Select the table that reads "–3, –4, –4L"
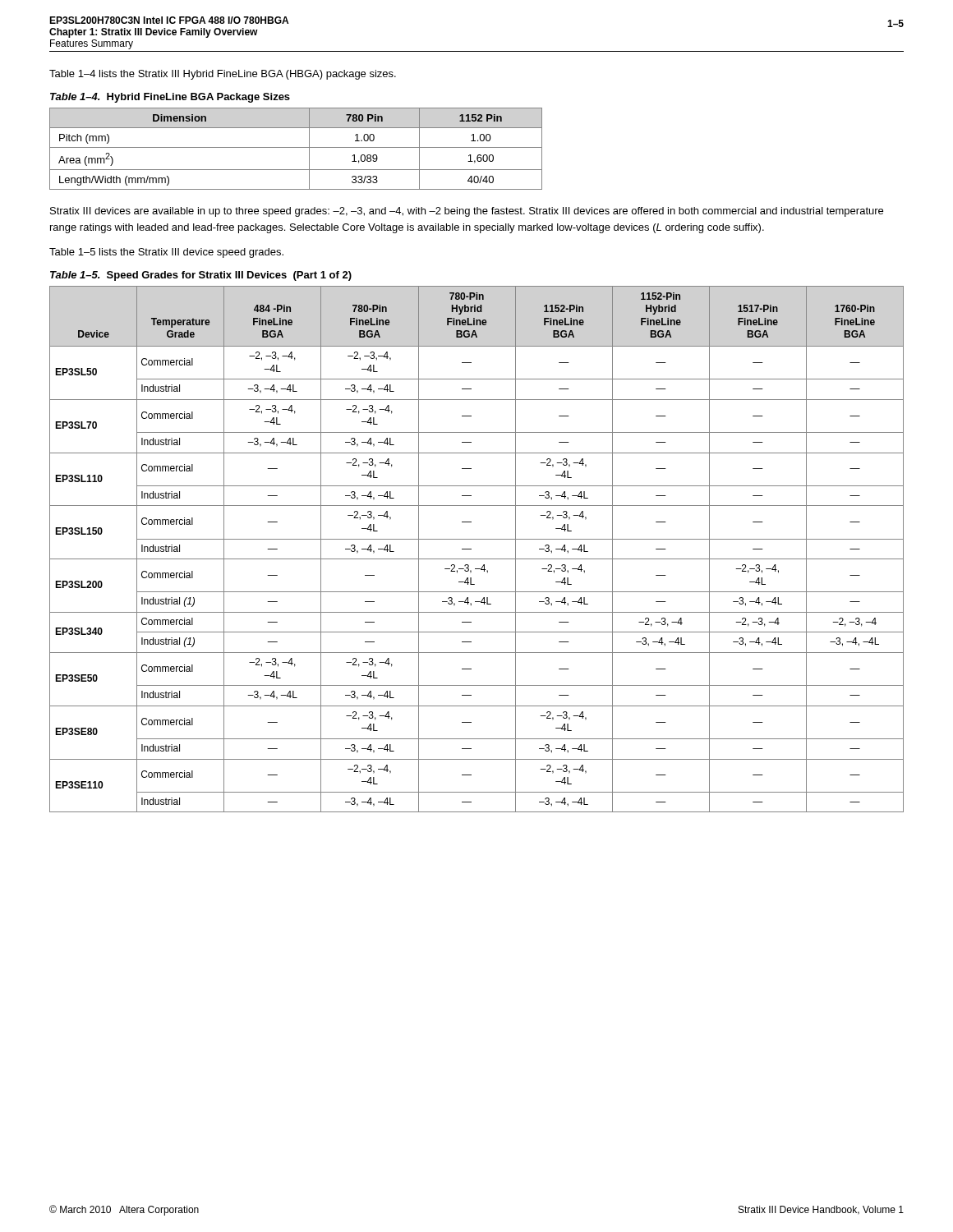The height and width of the screenshot is (1232, 953). 476,549
